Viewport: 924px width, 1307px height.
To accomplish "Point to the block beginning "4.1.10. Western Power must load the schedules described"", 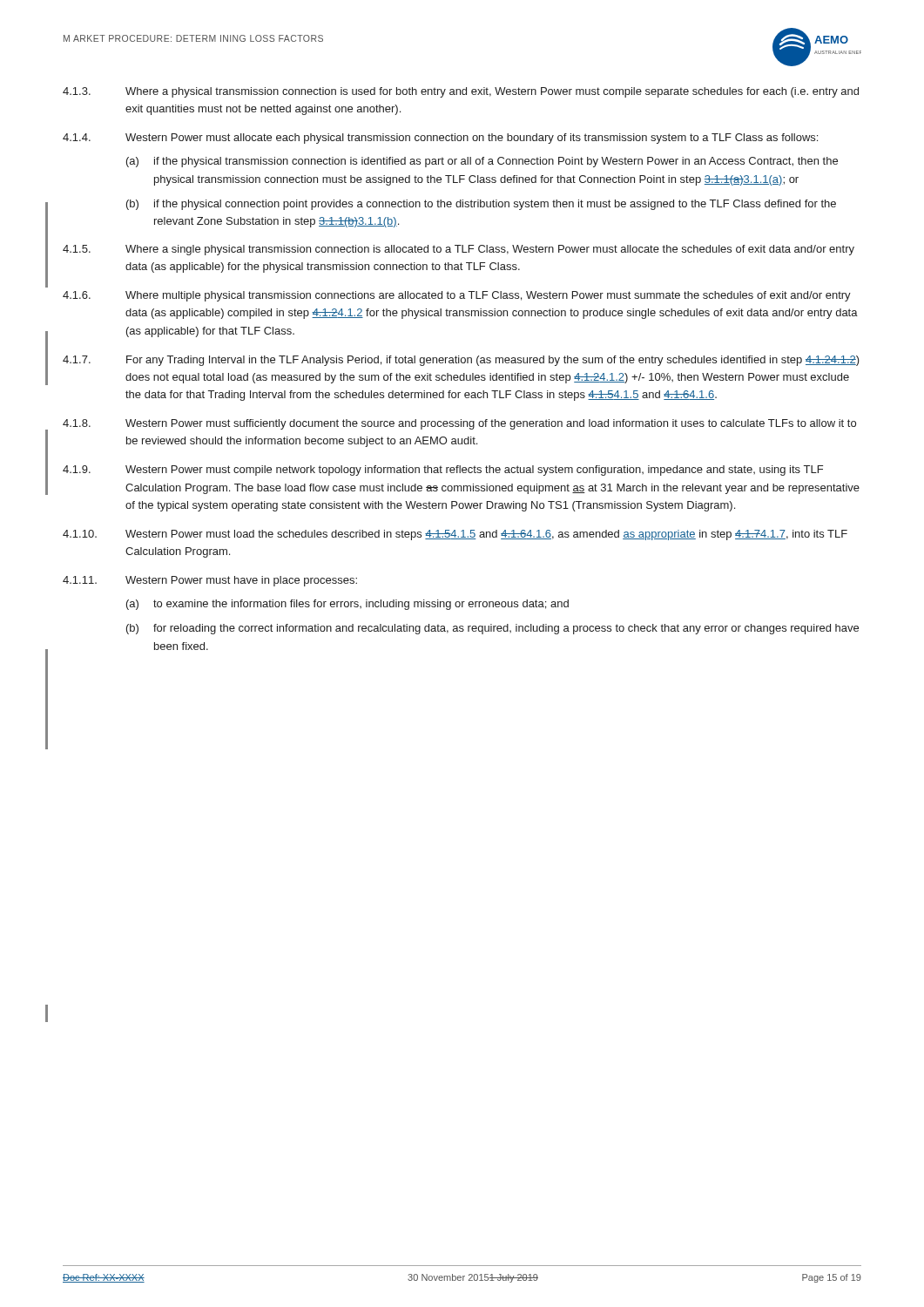I will pyautogui.click(x=462, y=543).
